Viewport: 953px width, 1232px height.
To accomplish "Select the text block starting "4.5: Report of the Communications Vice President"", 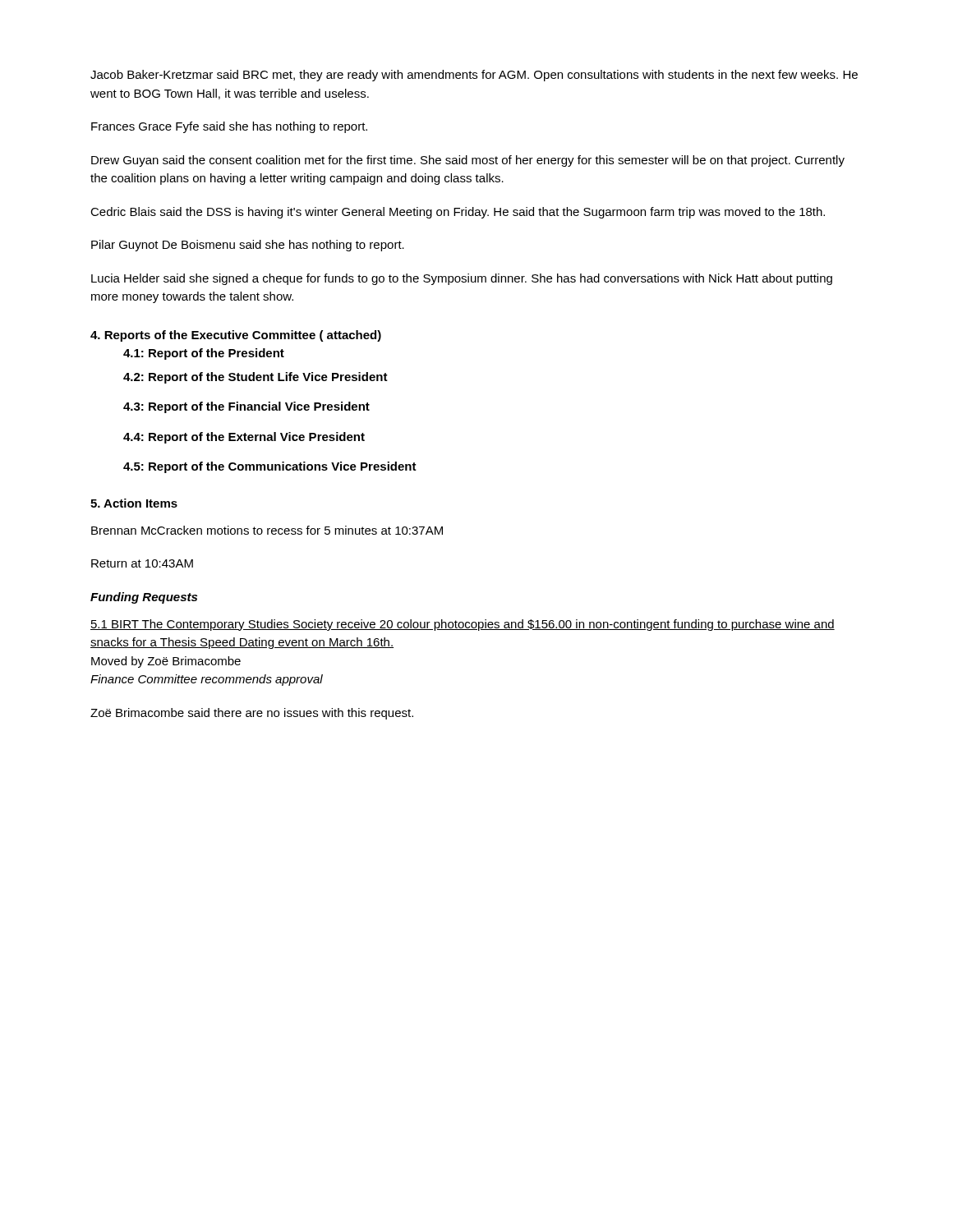I will click(x=270, y=466).
